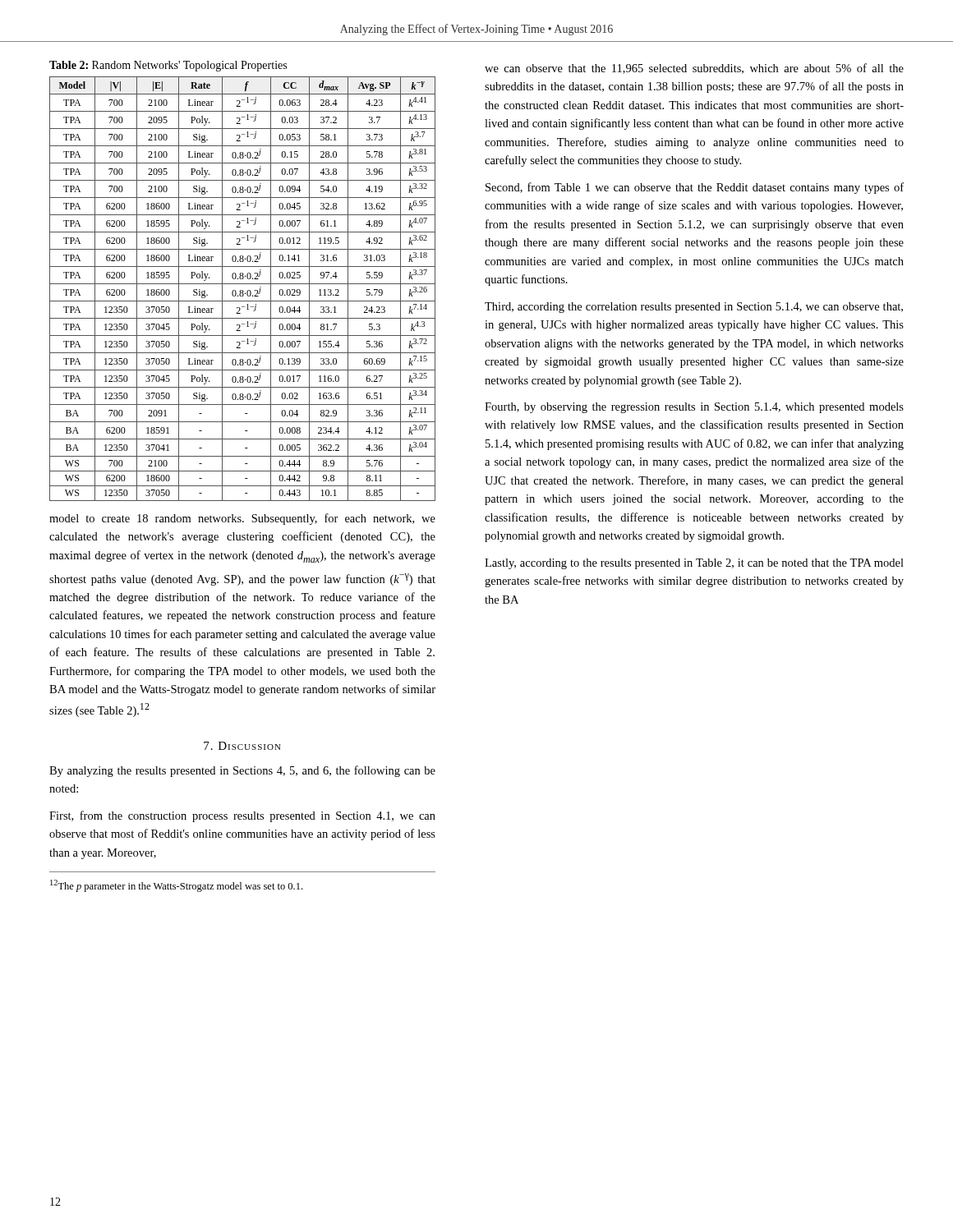Locate a footnote

coord(176,885)
